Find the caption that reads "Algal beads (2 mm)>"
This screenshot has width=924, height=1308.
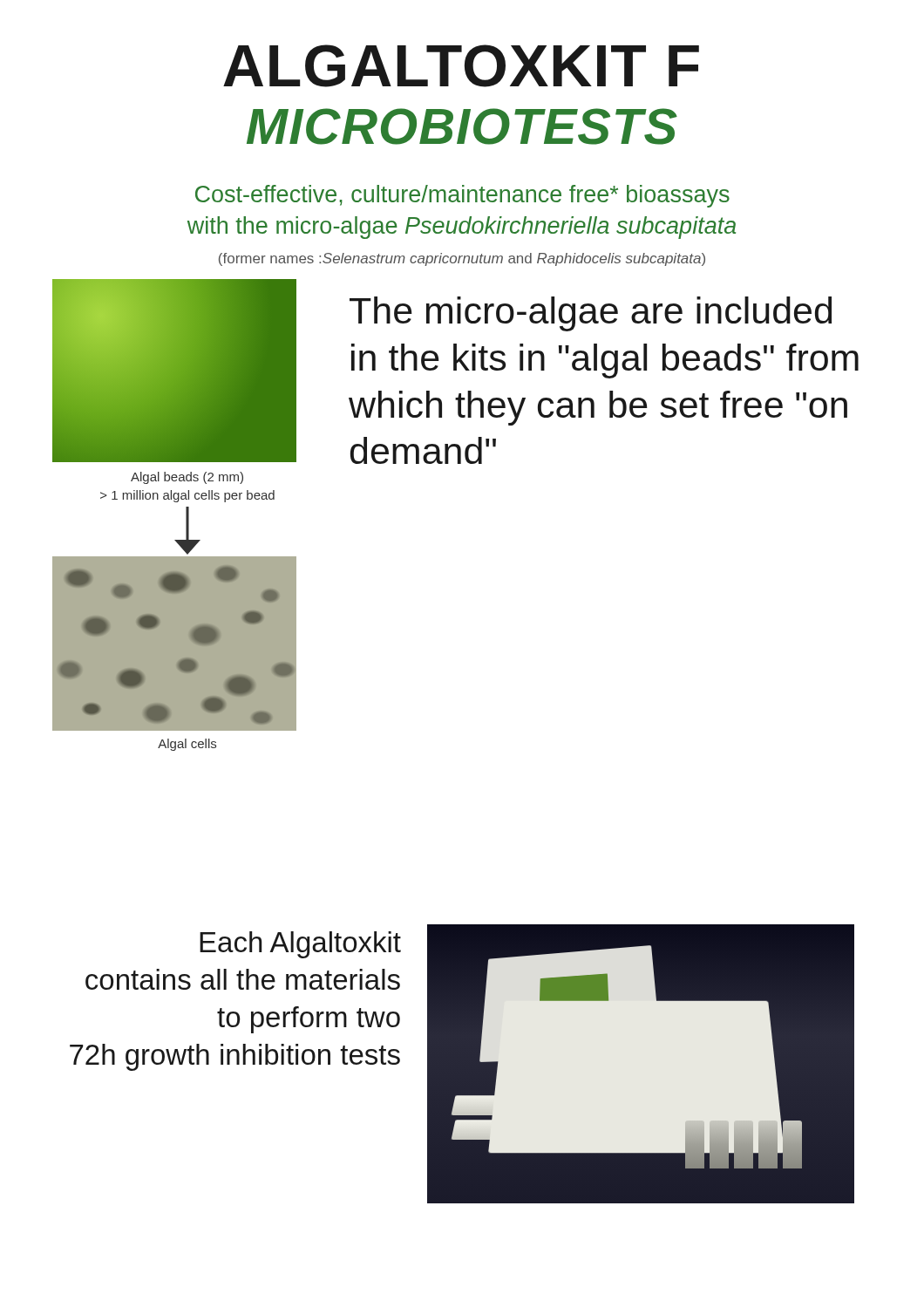coord(187,486)
